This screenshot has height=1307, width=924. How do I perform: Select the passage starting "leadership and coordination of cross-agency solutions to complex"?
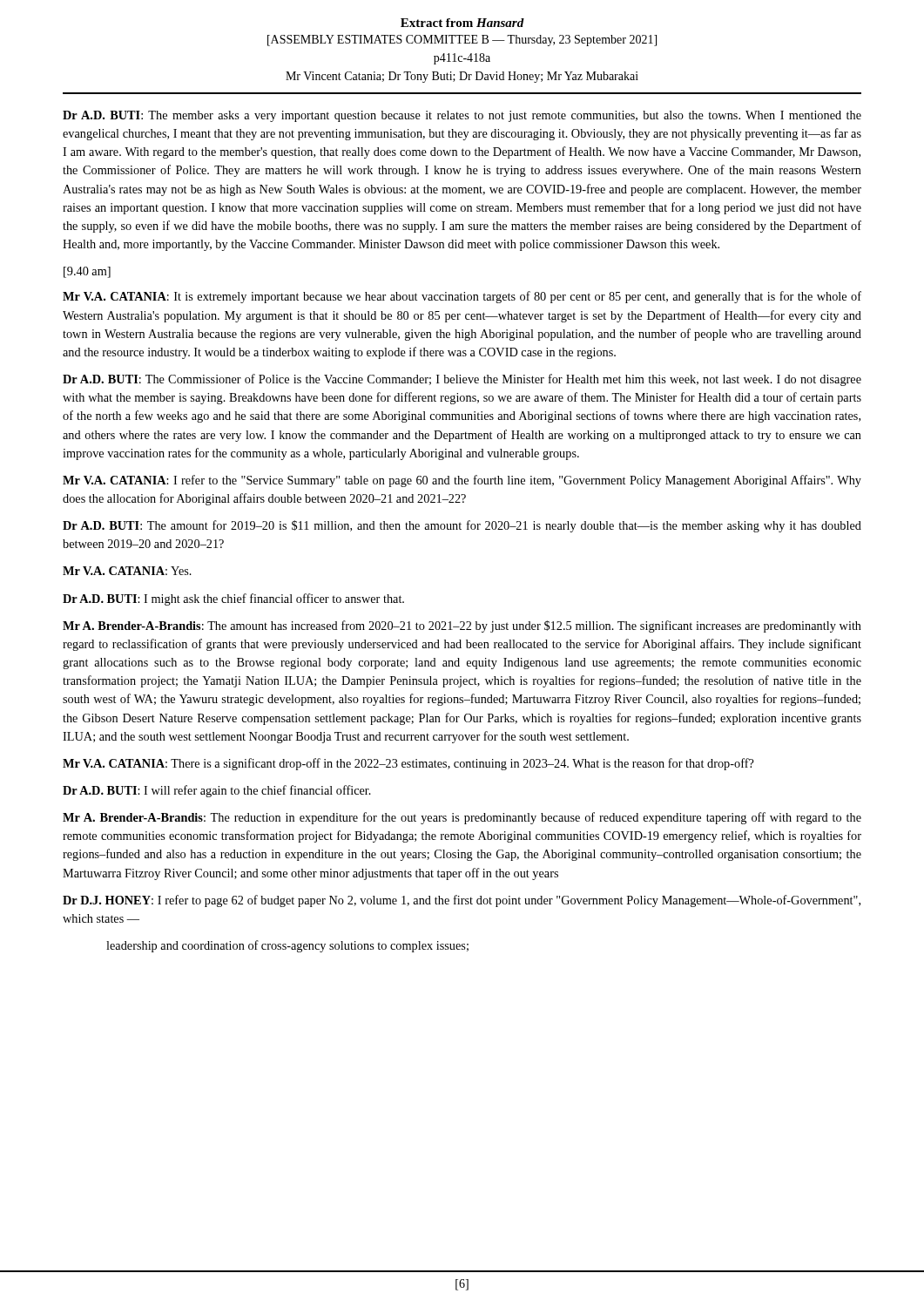288,945
